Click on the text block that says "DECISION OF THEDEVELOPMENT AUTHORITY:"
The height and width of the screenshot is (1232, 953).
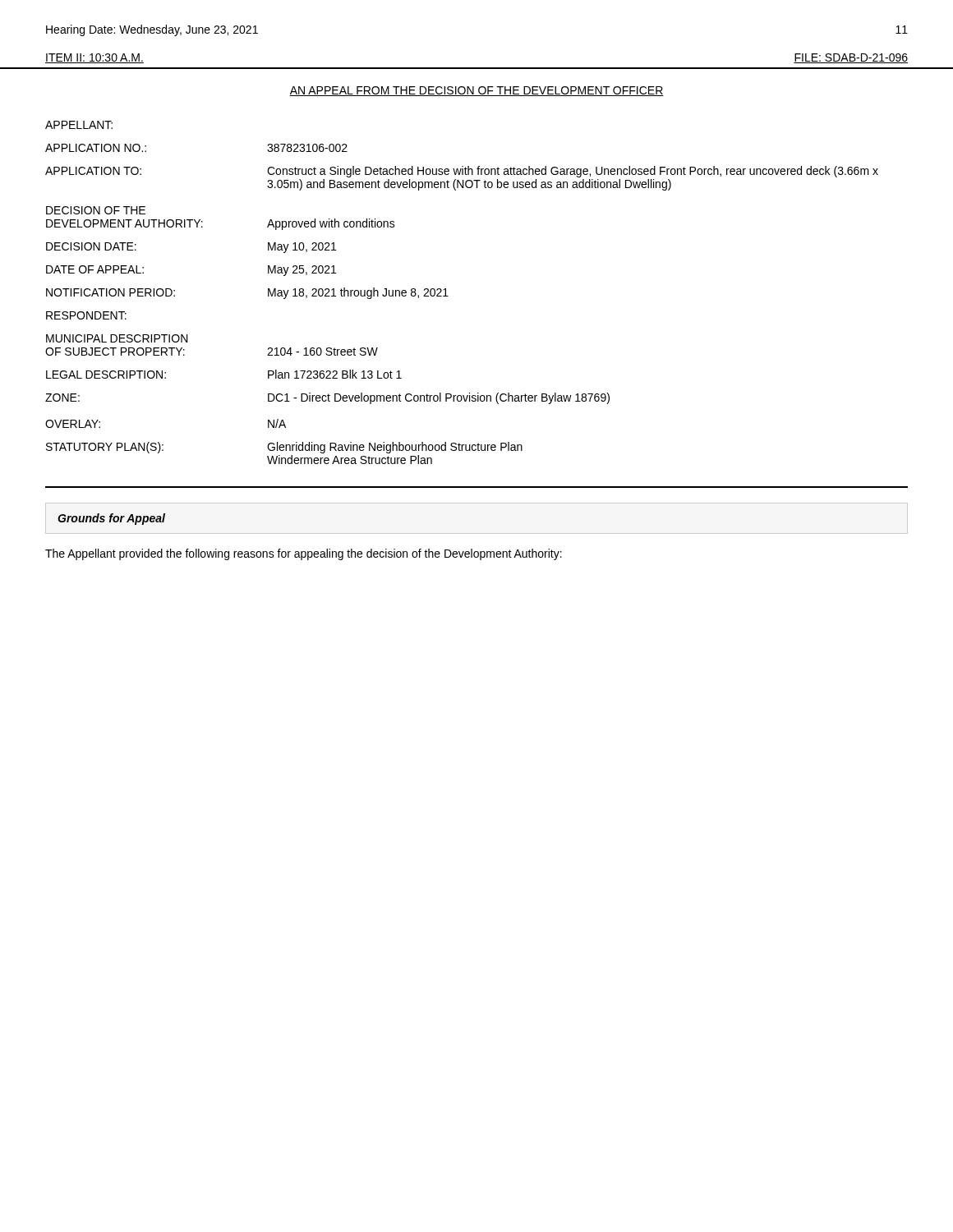coord(96,210)
